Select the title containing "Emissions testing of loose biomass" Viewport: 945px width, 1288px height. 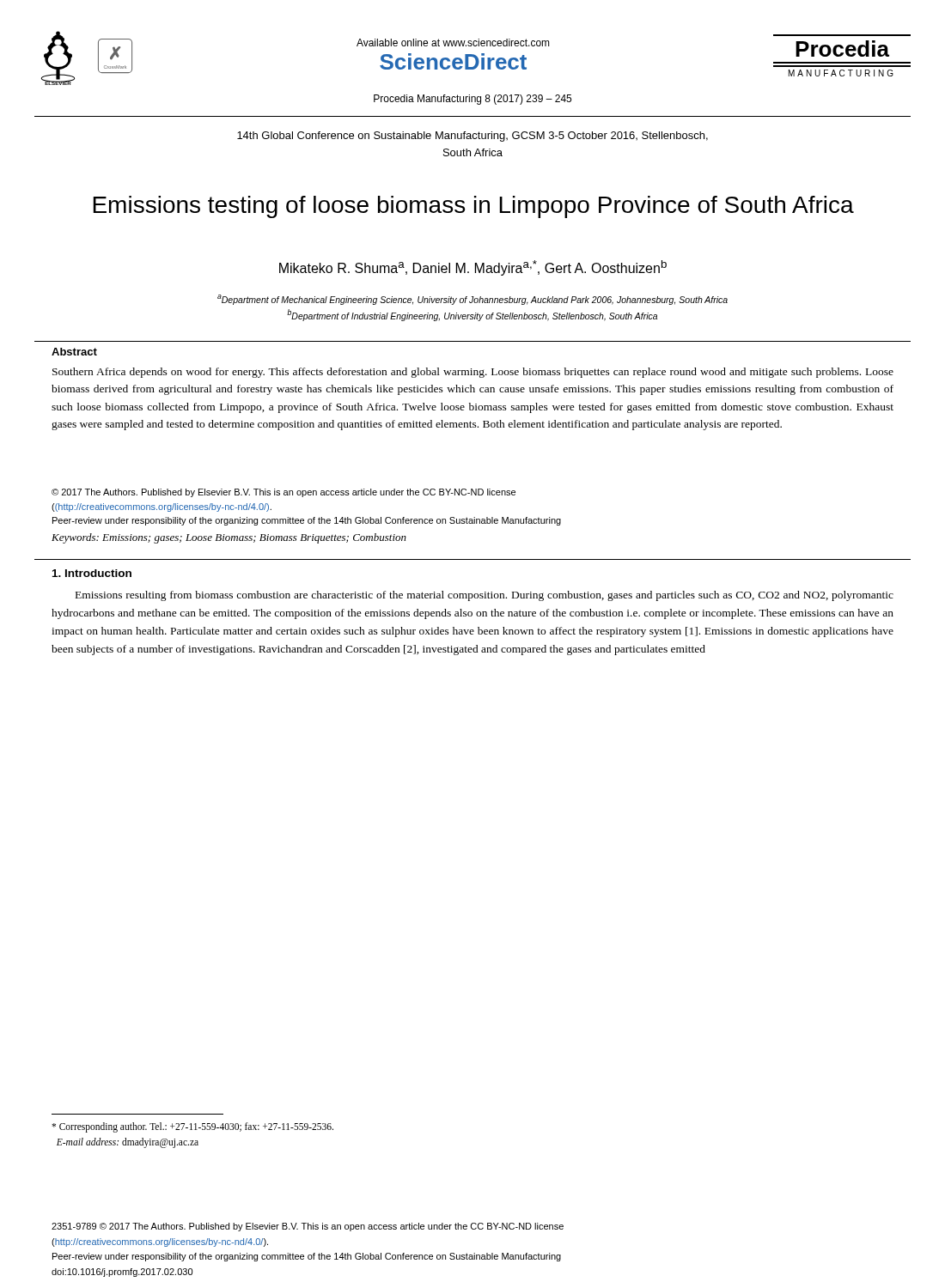coord(472,205)
